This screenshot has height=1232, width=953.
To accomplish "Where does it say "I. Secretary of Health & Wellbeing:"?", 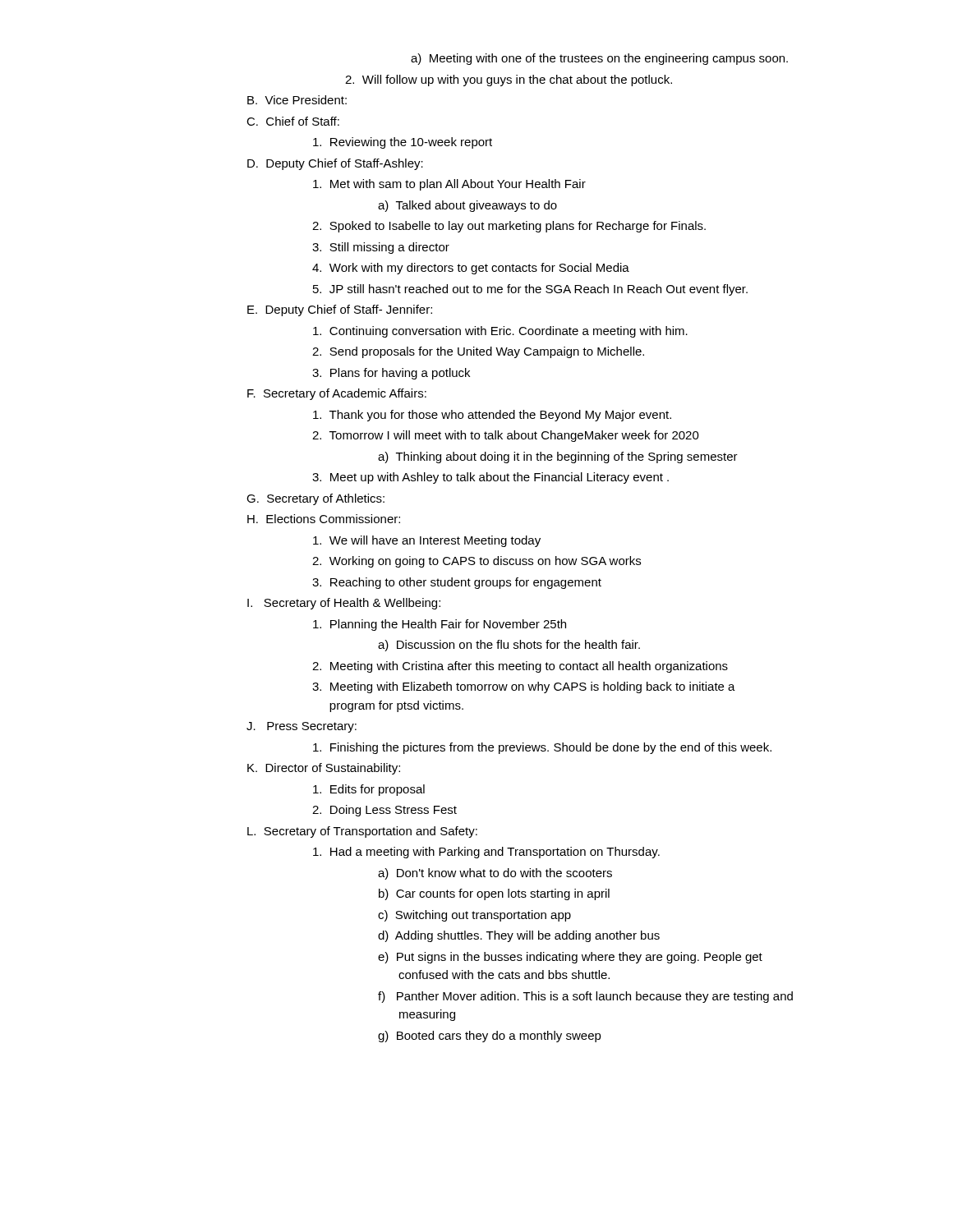I will tap(344, 602).
